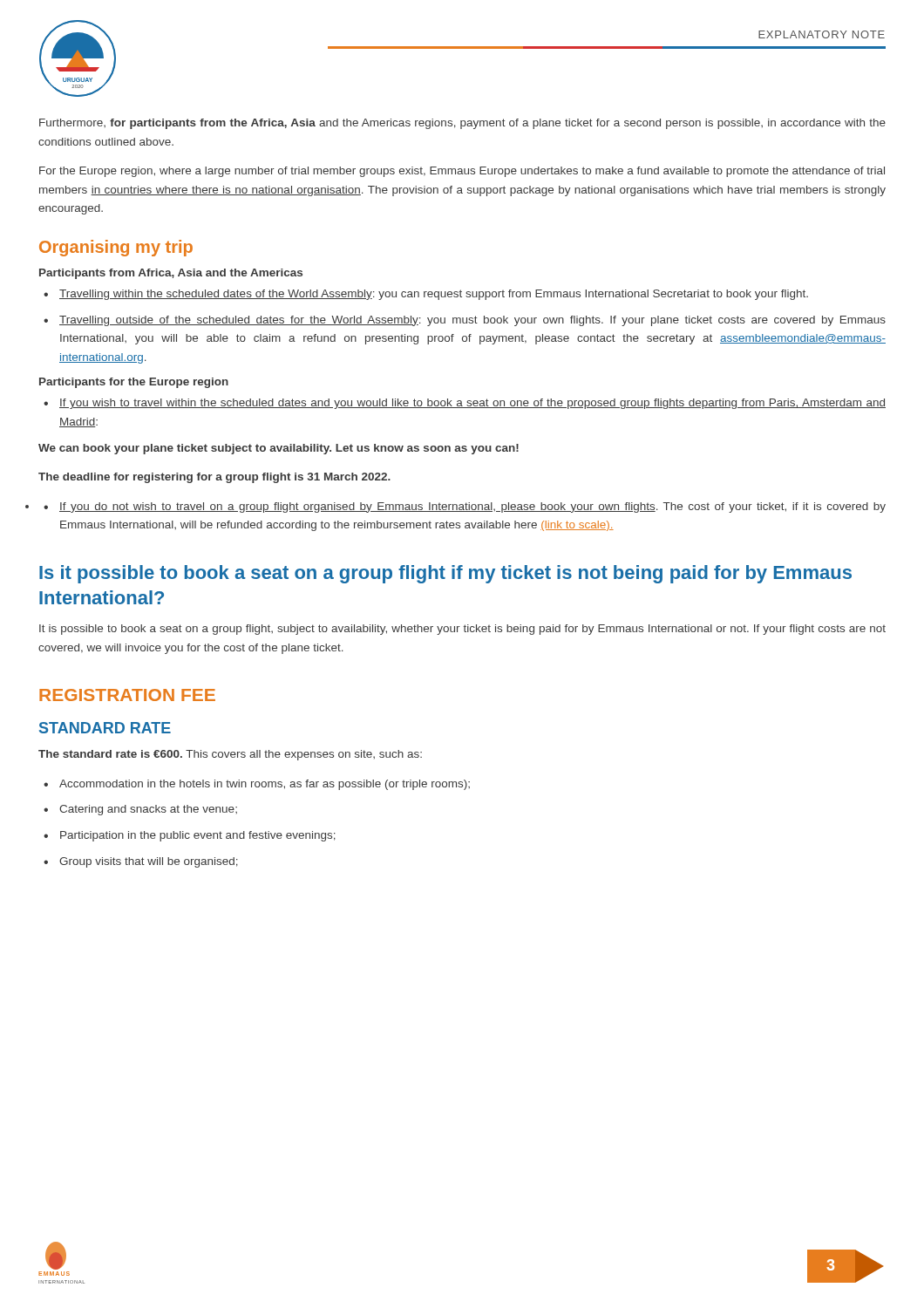Locate the region starting "Participants for the Europe"

tap(133, 382)
